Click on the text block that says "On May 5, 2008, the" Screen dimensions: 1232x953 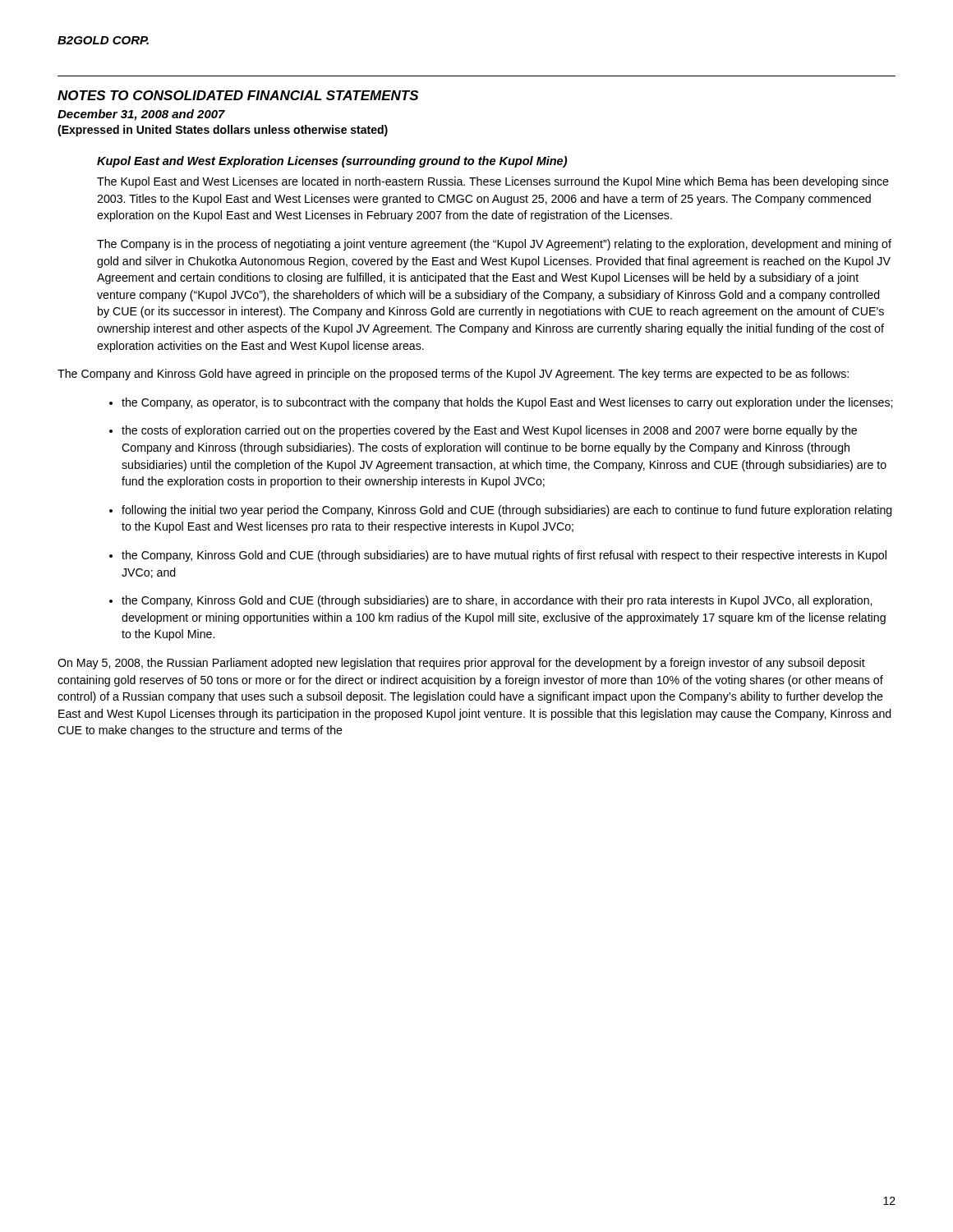click(x=475, y=697)
